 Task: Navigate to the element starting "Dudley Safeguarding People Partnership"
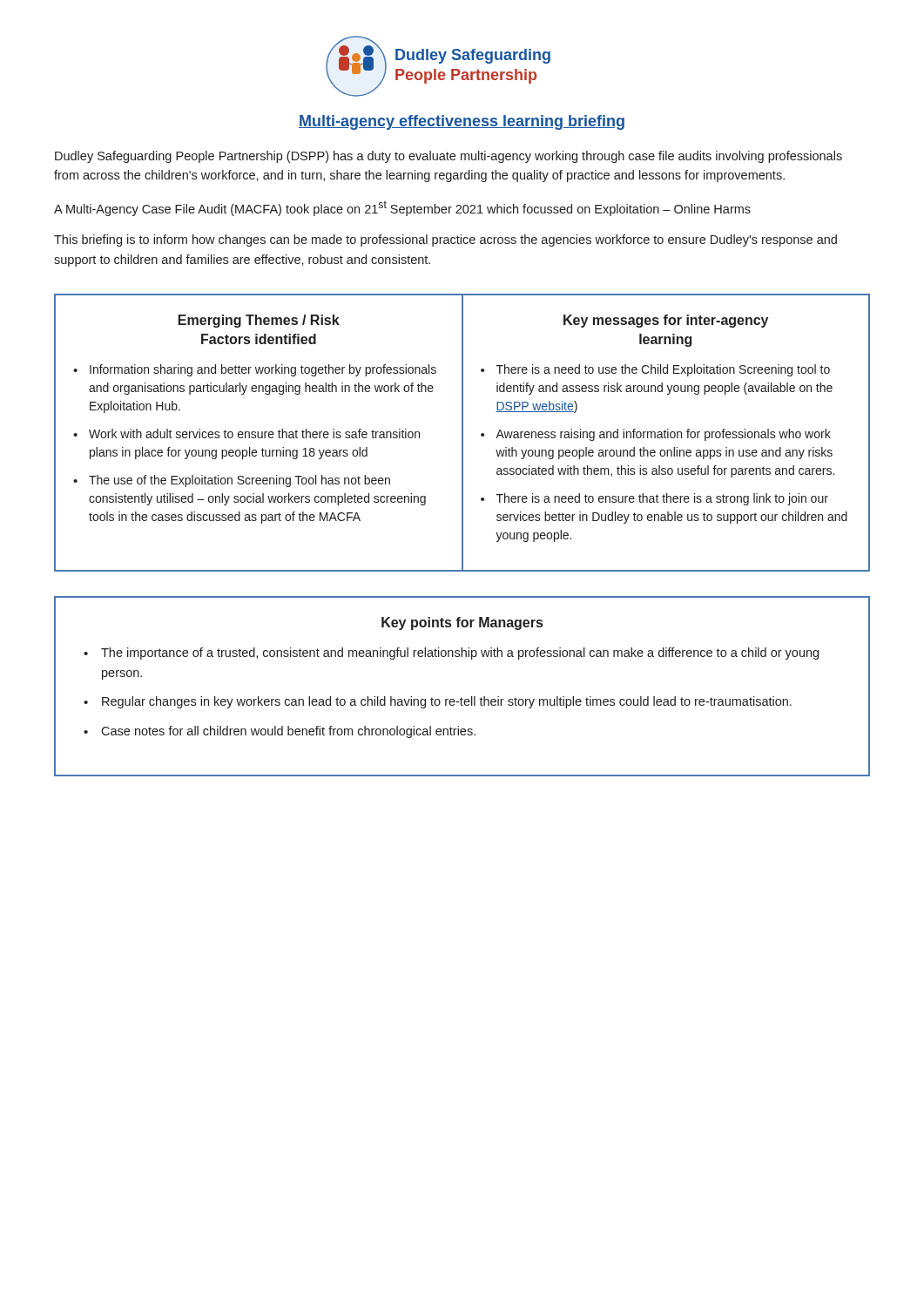click(448, 166)
